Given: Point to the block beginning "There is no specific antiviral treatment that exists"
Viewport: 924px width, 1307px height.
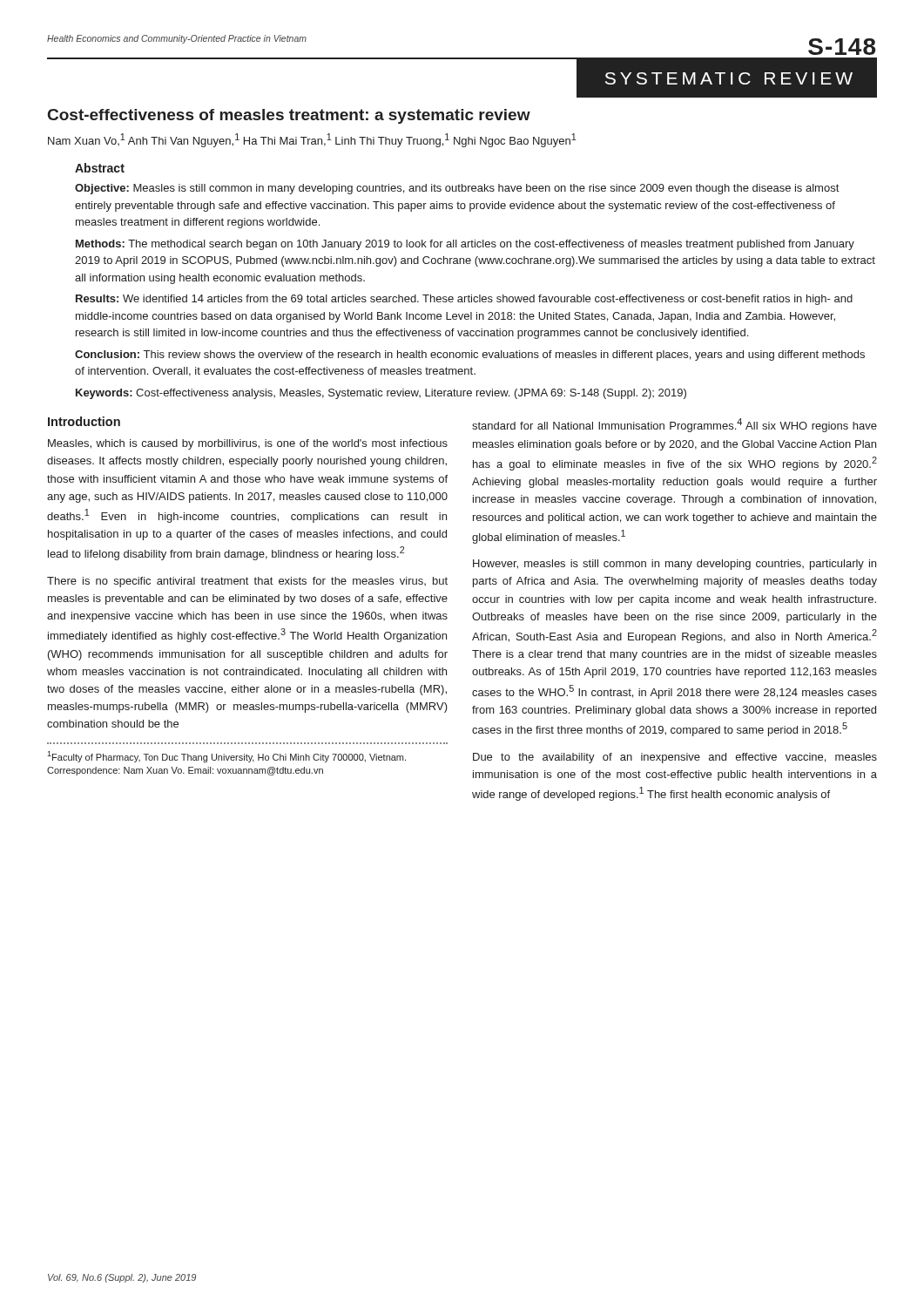Looking at the screenshot, I should coord(247,652).
